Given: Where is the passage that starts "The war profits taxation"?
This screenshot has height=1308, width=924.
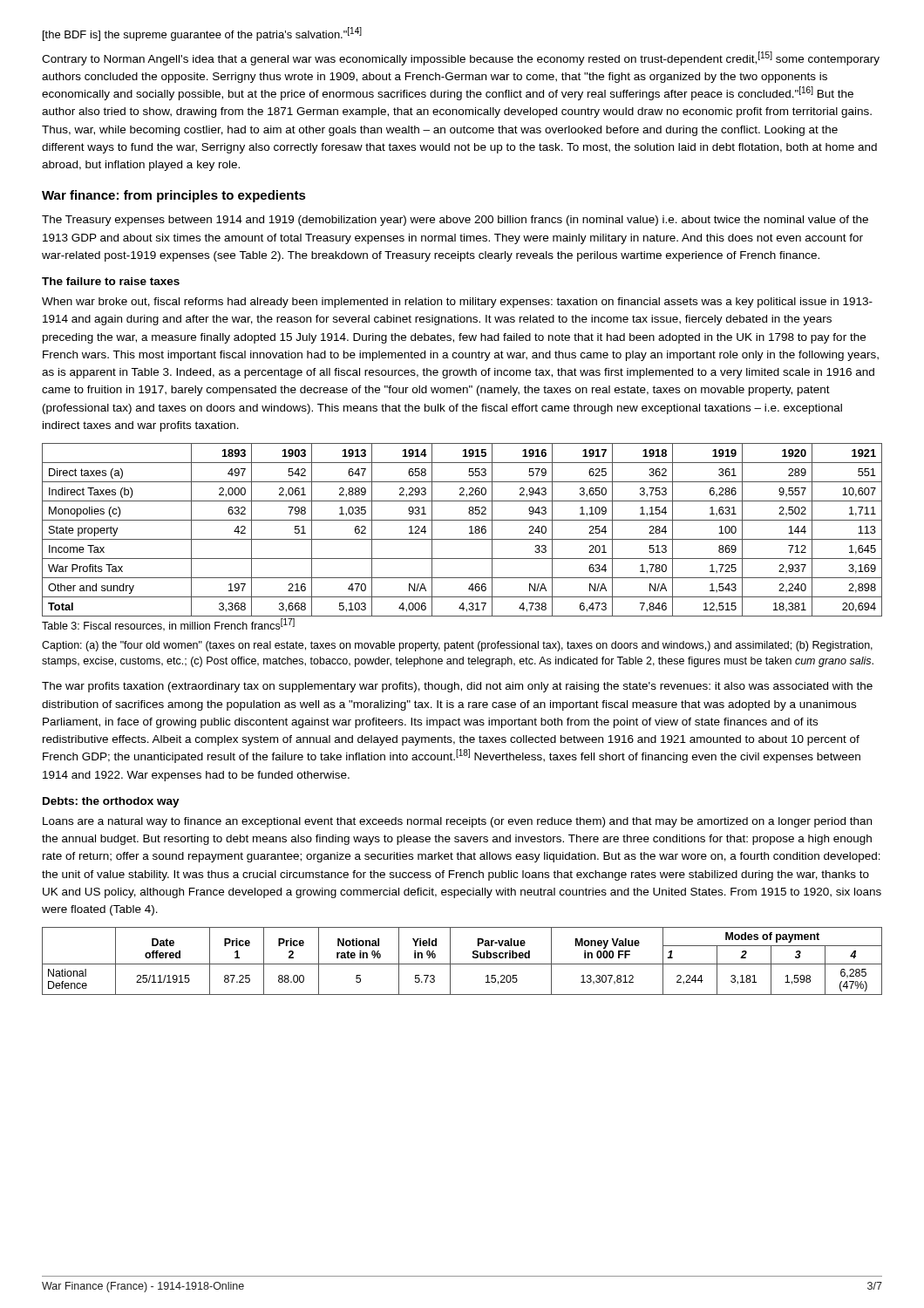Looking at the screenshot, I should [x=457, y=730].
